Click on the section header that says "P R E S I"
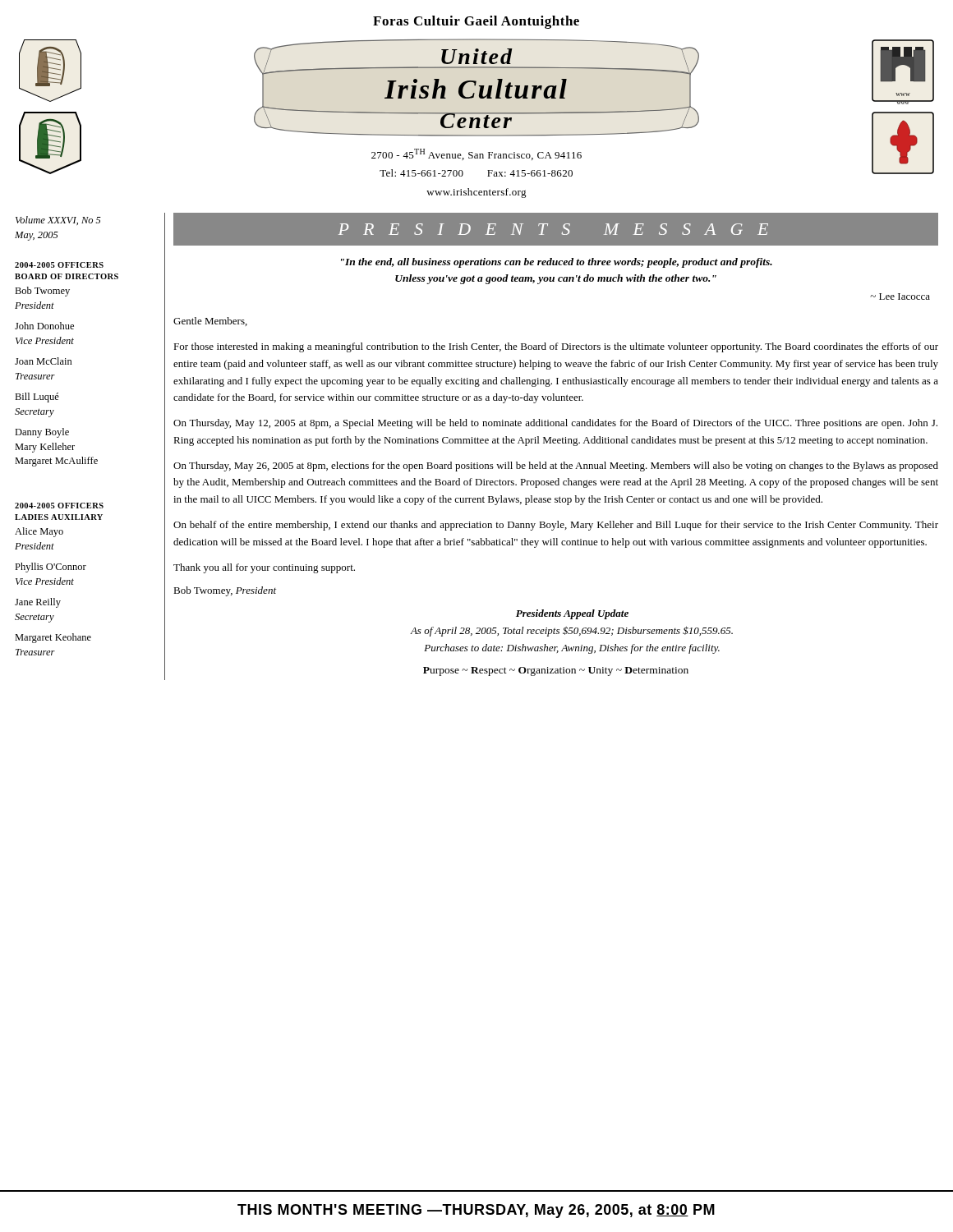953x1232 pixels. (556, 229)
